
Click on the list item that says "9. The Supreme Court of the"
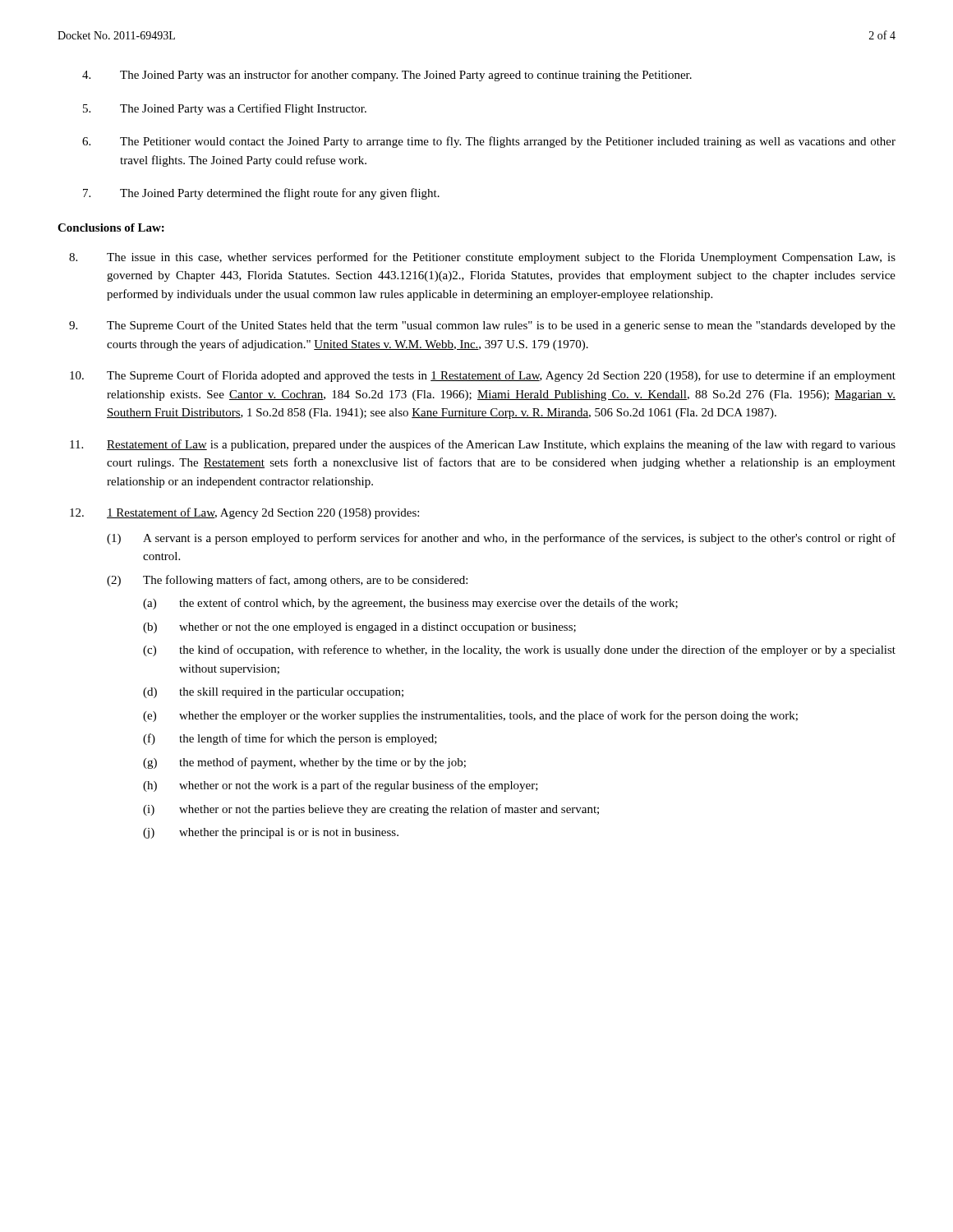point(476,335)
